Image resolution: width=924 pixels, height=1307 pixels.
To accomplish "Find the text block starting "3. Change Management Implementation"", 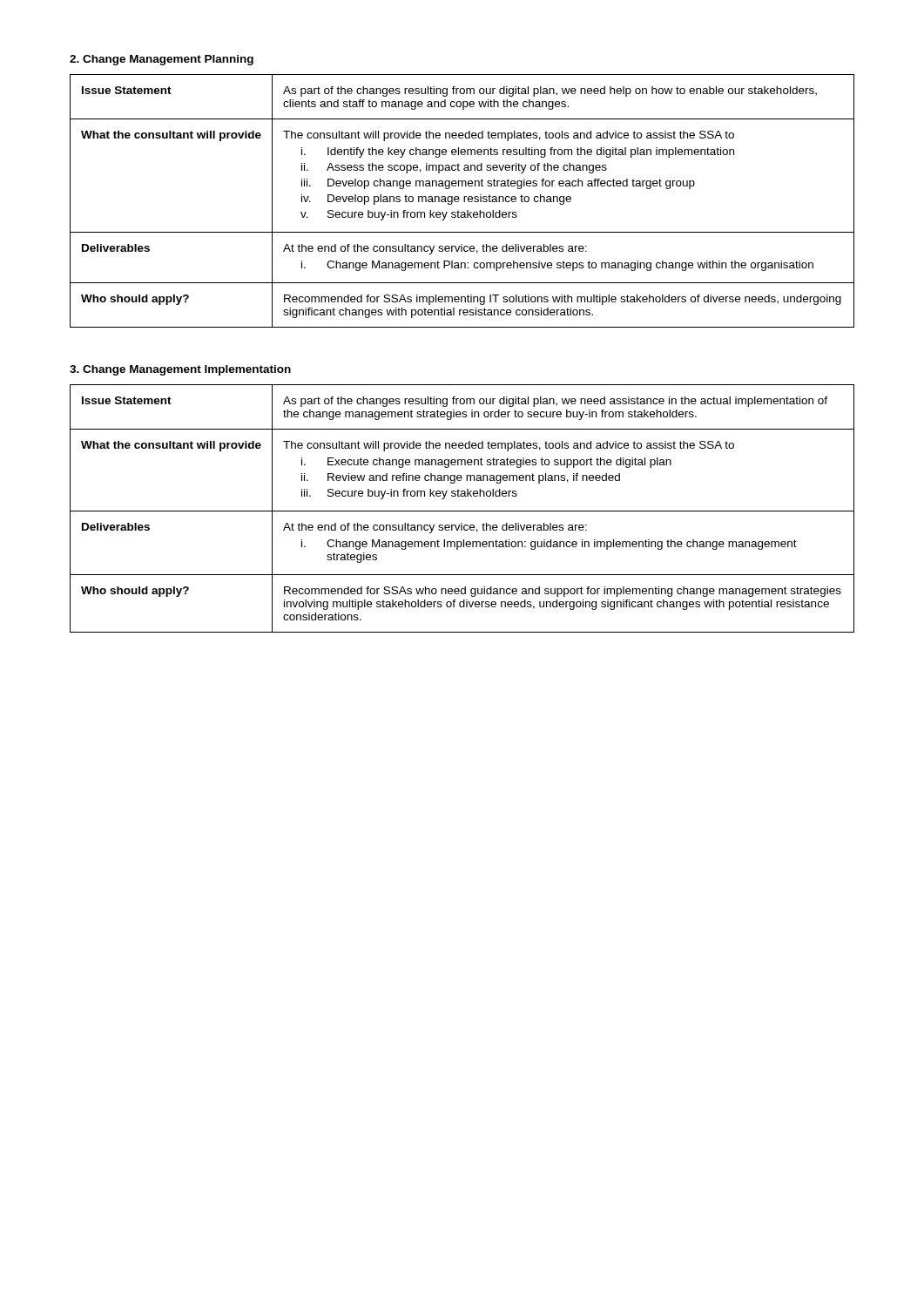I will tap(180, 369).
